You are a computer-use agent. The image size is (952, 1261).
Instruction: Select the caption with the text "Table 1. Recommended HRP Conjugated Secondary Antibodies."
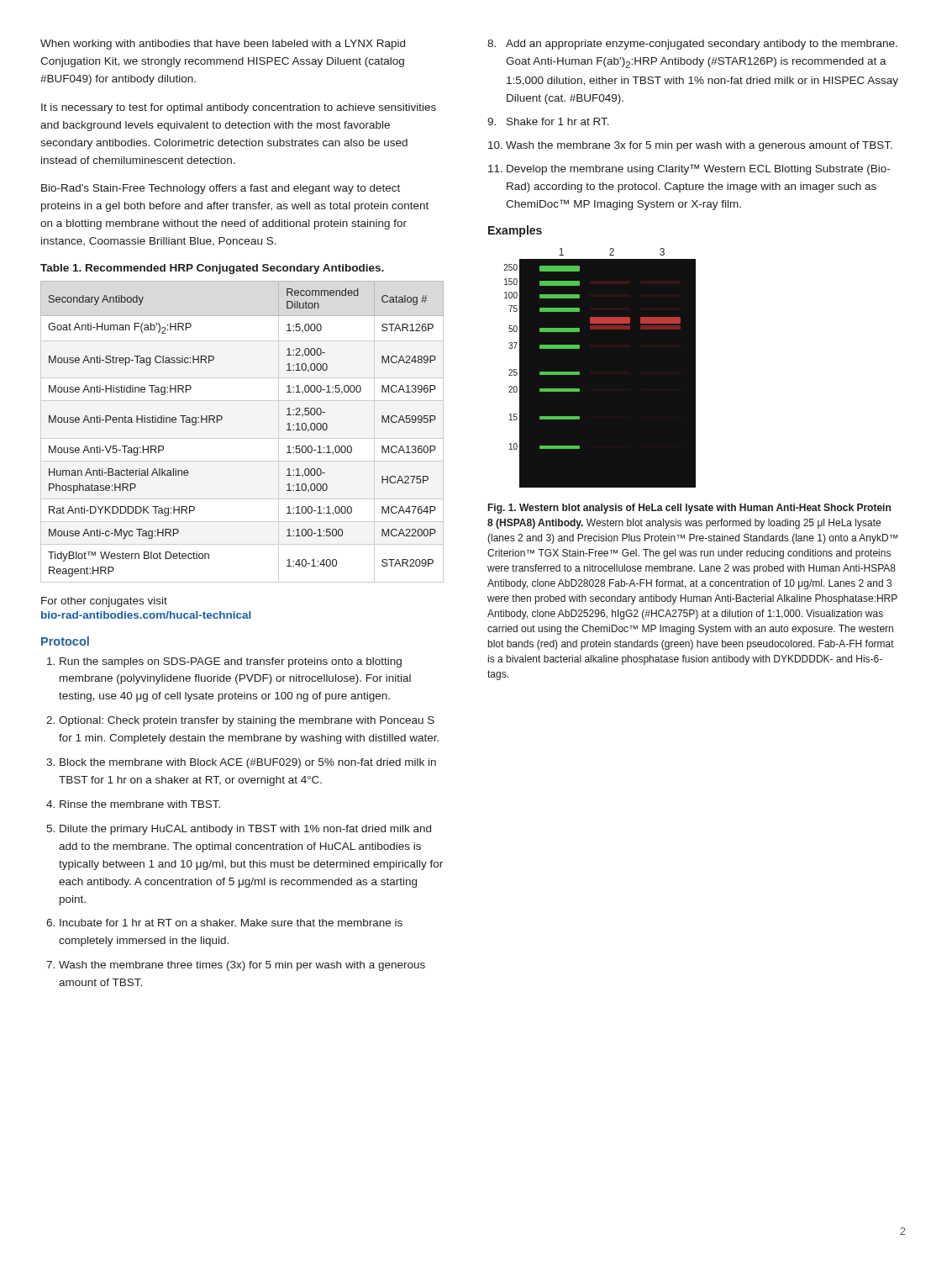point(212,268)
